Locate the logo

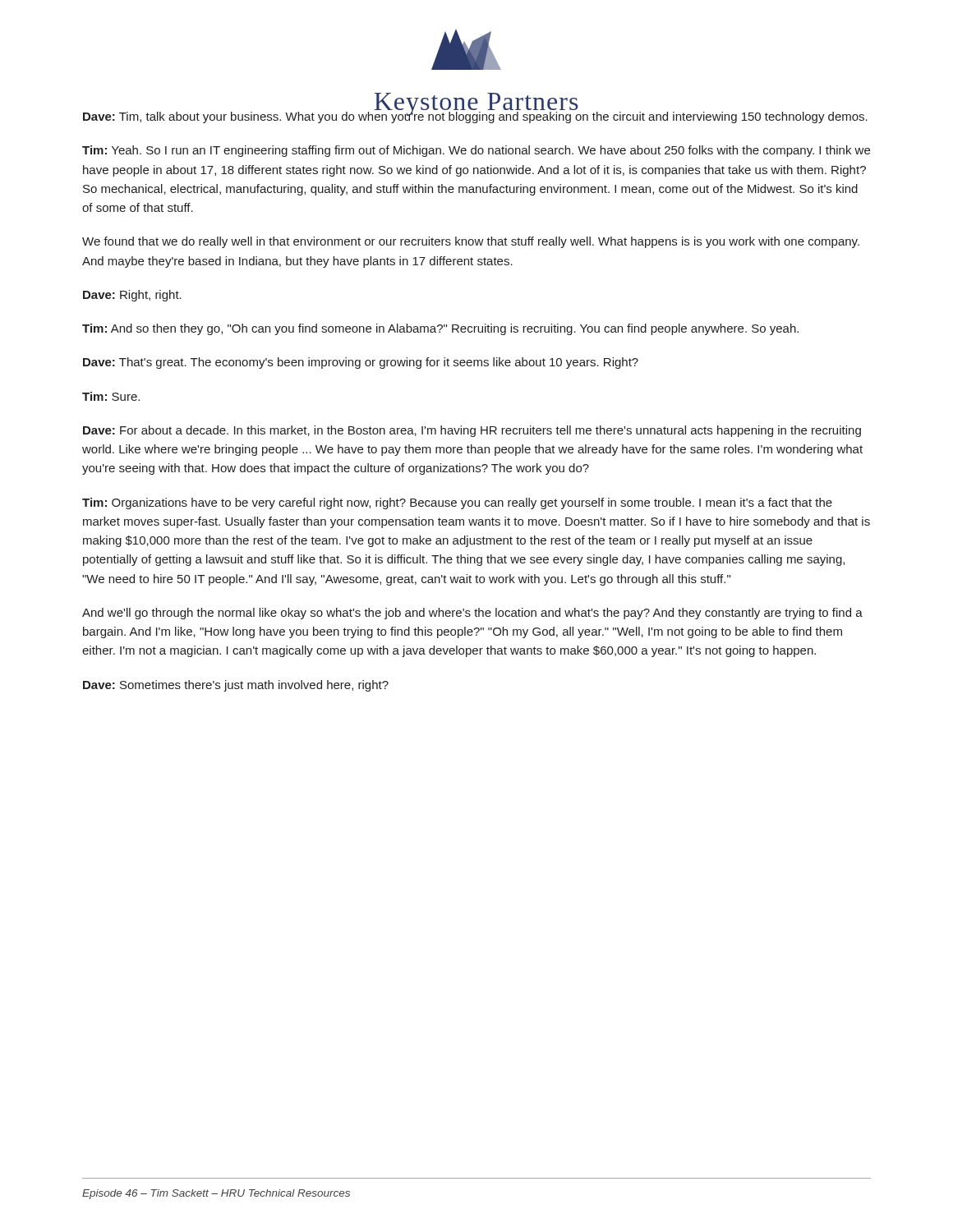click(476, 71)
